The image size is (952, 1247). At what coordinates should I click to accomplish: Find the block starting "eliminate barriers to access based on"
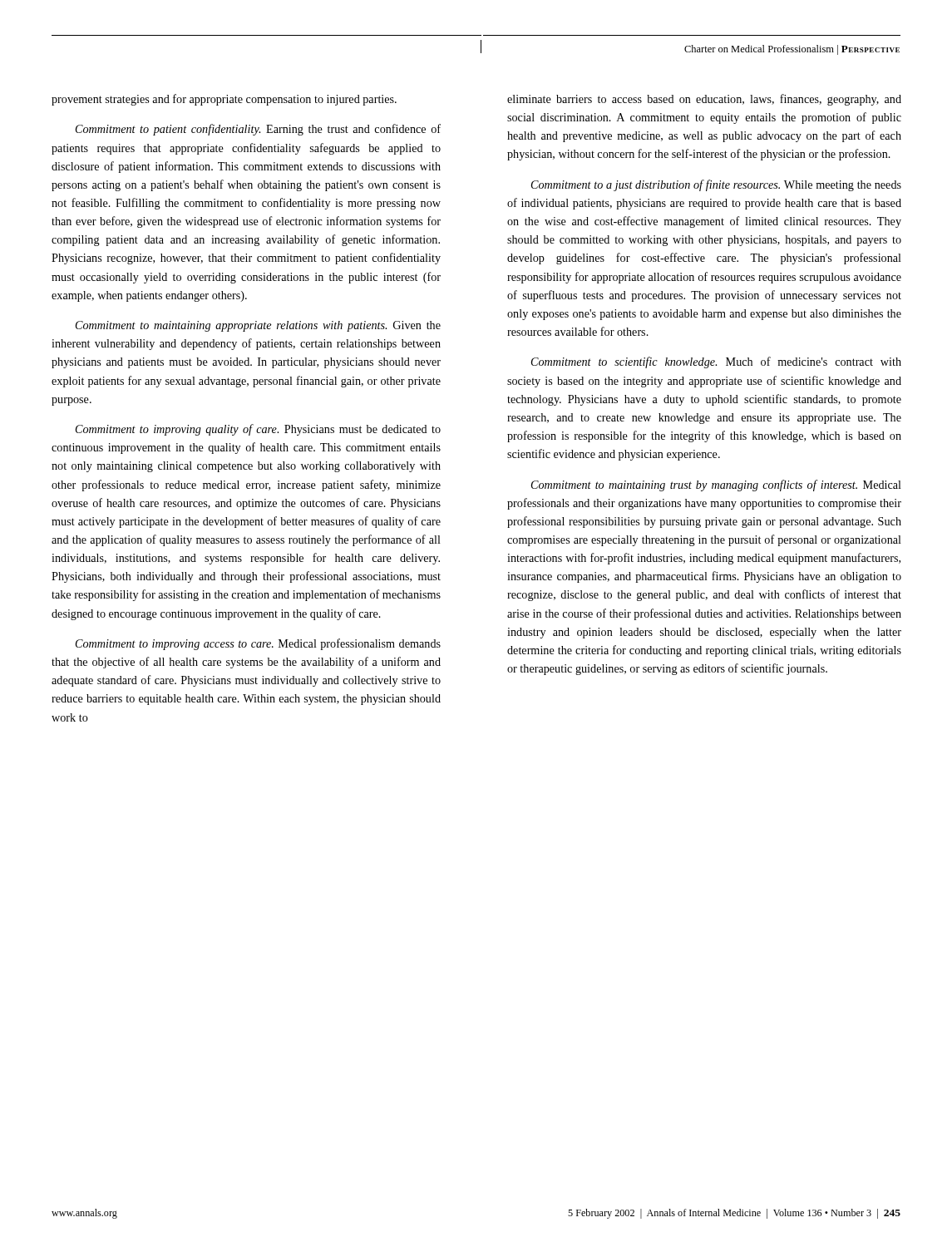704,384
